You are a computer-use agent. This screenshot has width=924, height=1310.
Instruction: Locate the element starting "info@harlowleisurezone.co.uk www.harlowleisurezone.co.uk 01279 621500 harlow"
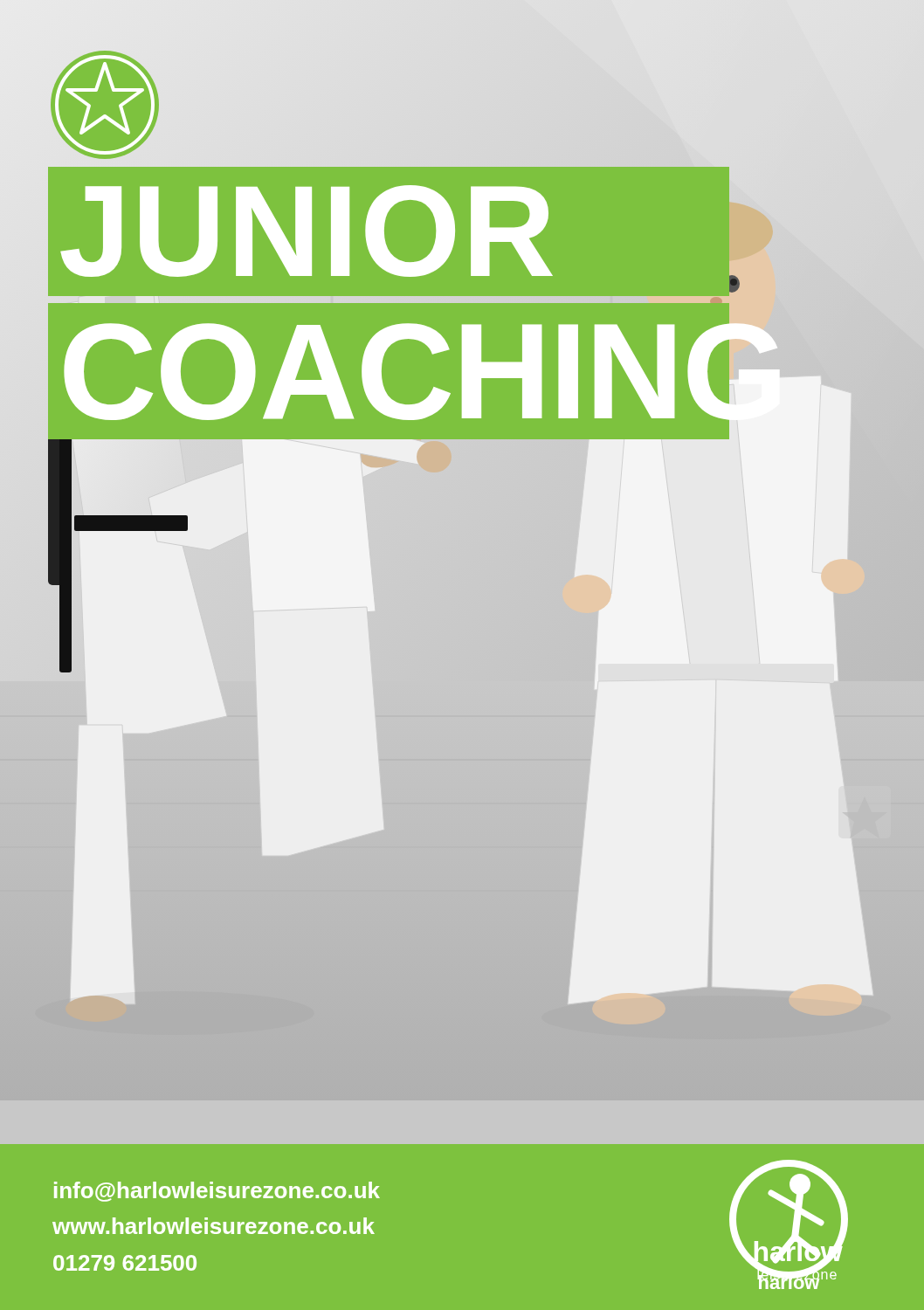262,1224
